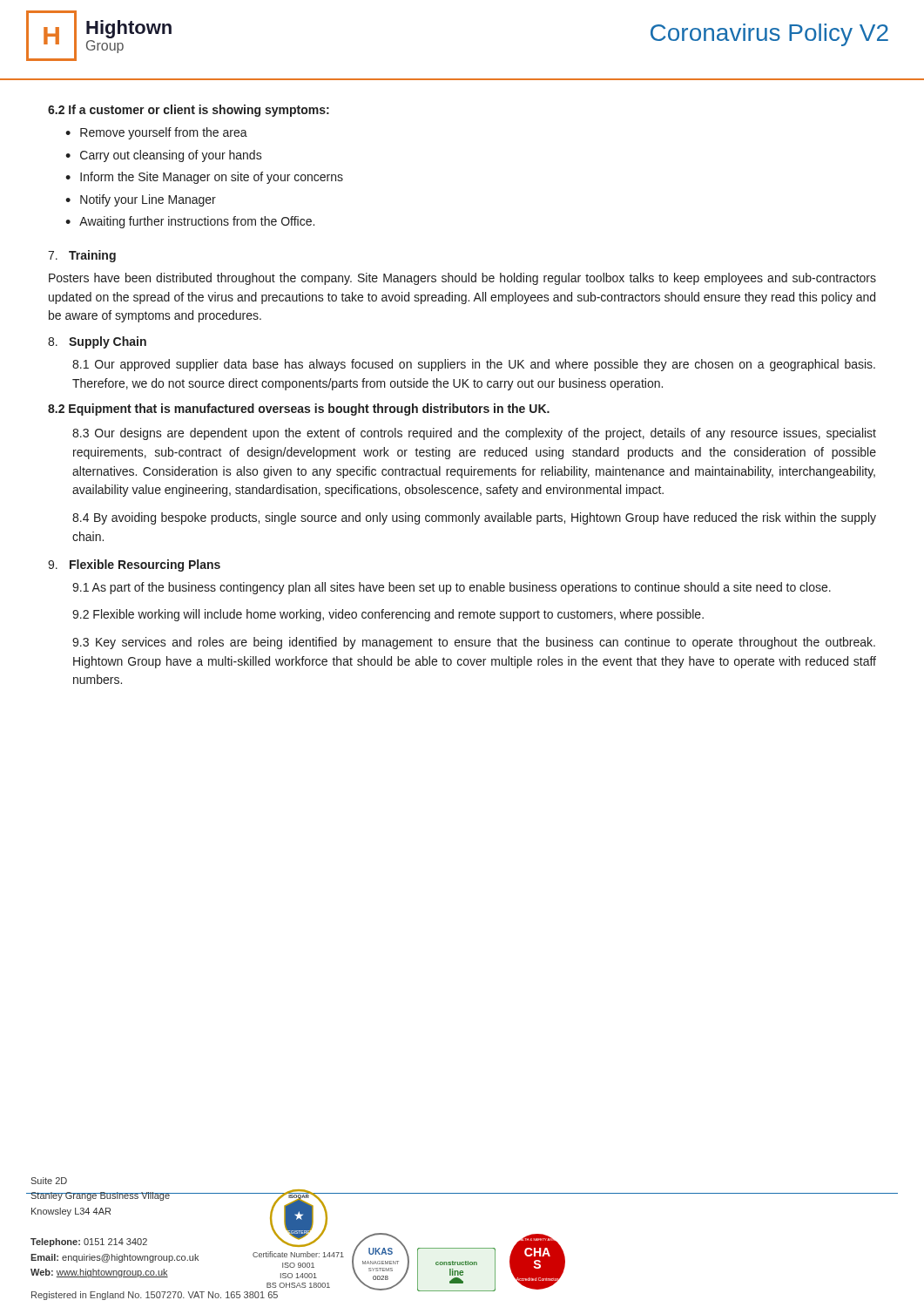Select a logo

coord(412,1240)
